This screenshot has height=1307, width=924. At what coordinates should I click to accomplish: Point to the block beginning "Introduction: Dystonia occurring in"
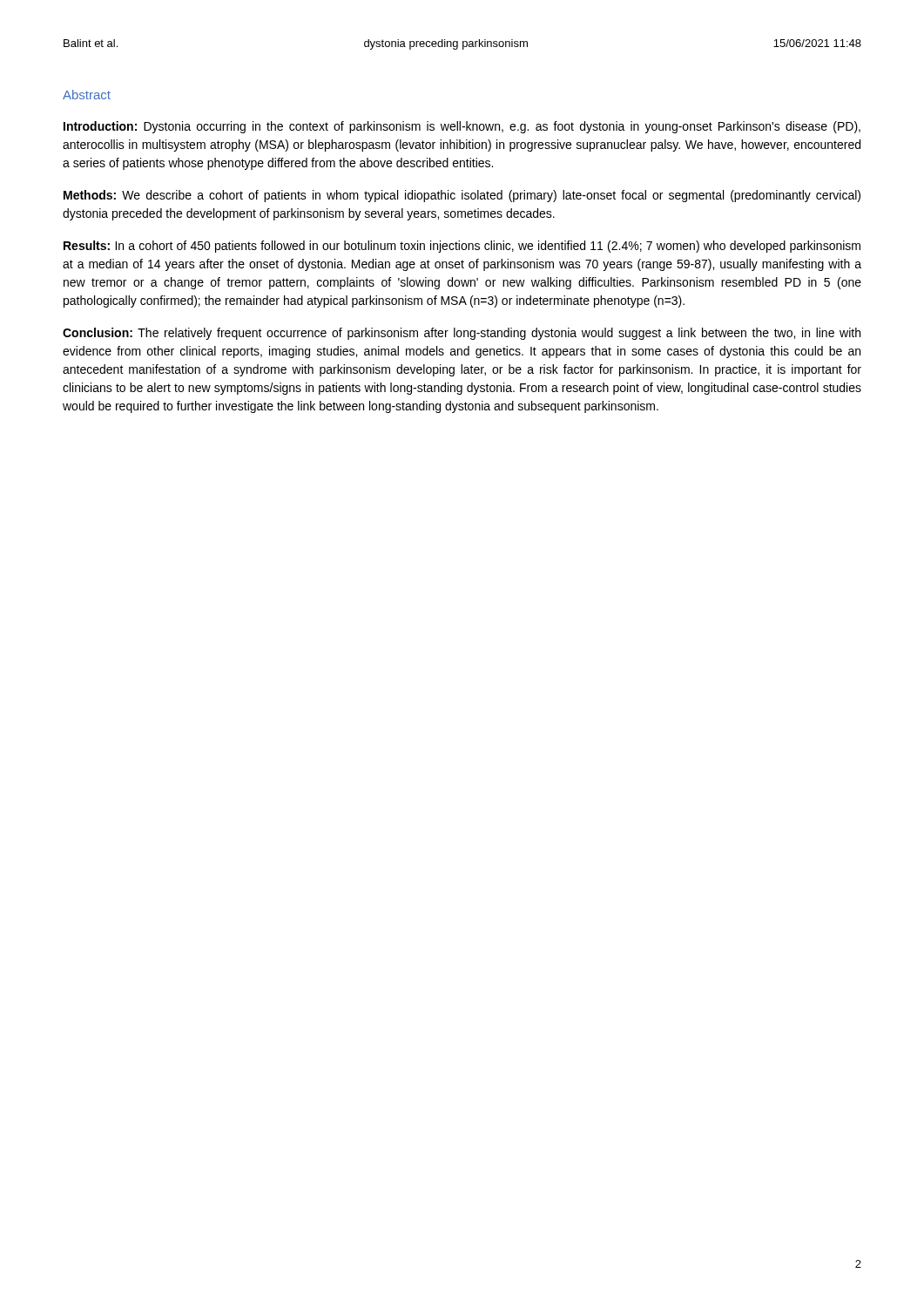coord(462,145)
